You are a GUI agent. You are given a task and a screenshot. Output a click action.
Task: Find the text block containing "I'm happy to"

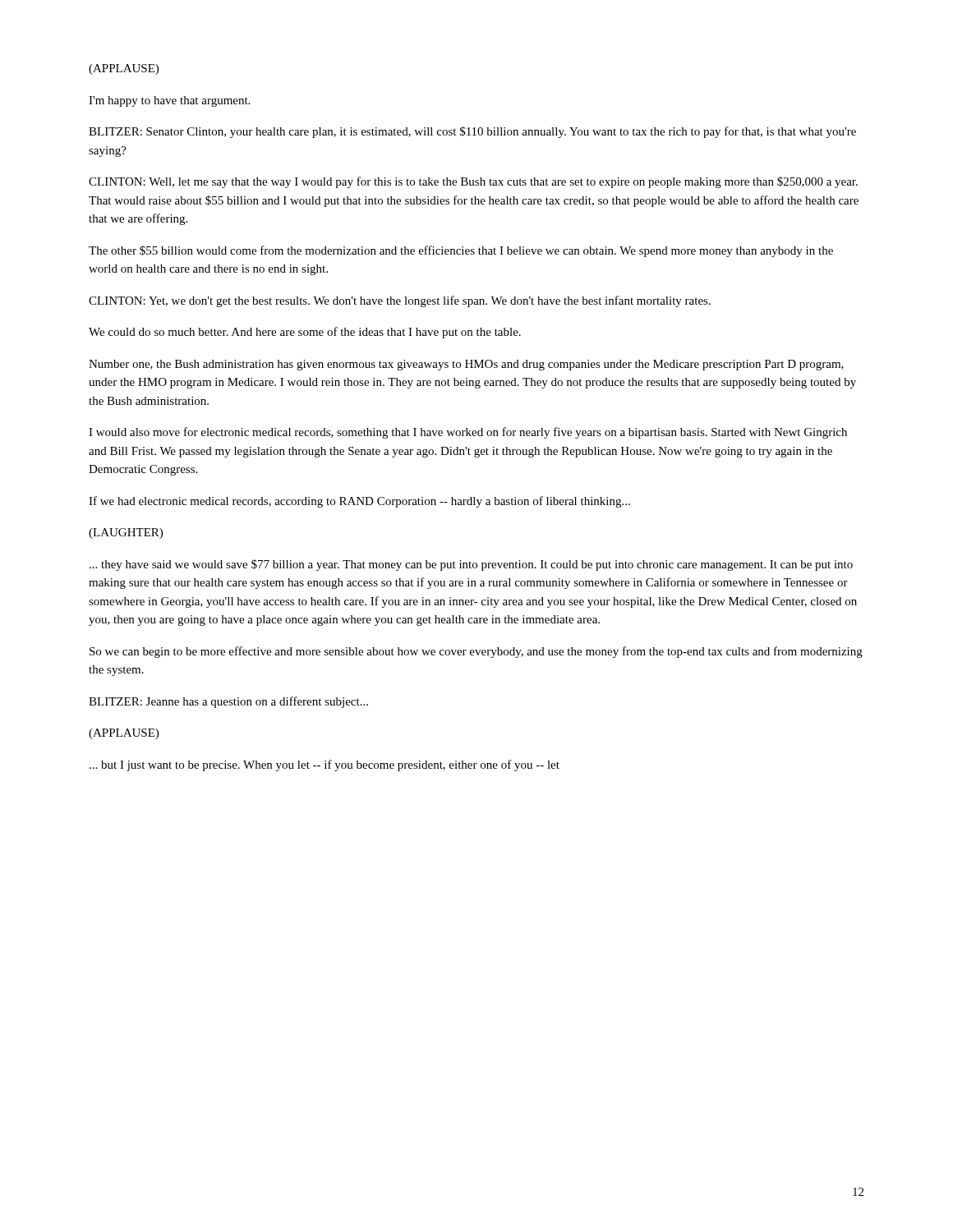tap(170, 100)
